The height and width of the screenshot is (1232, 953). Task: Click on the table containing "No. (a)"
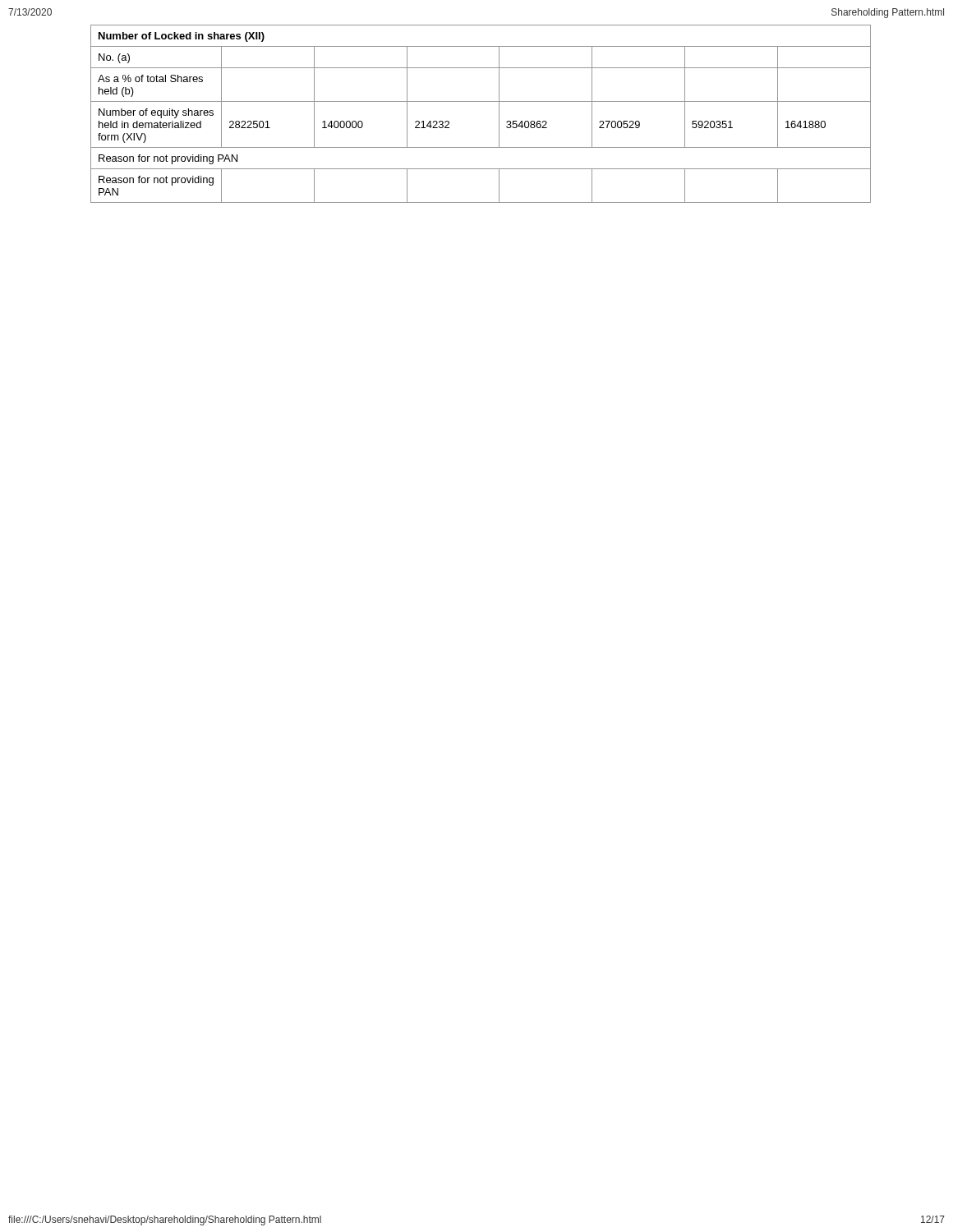click(481, 114)
